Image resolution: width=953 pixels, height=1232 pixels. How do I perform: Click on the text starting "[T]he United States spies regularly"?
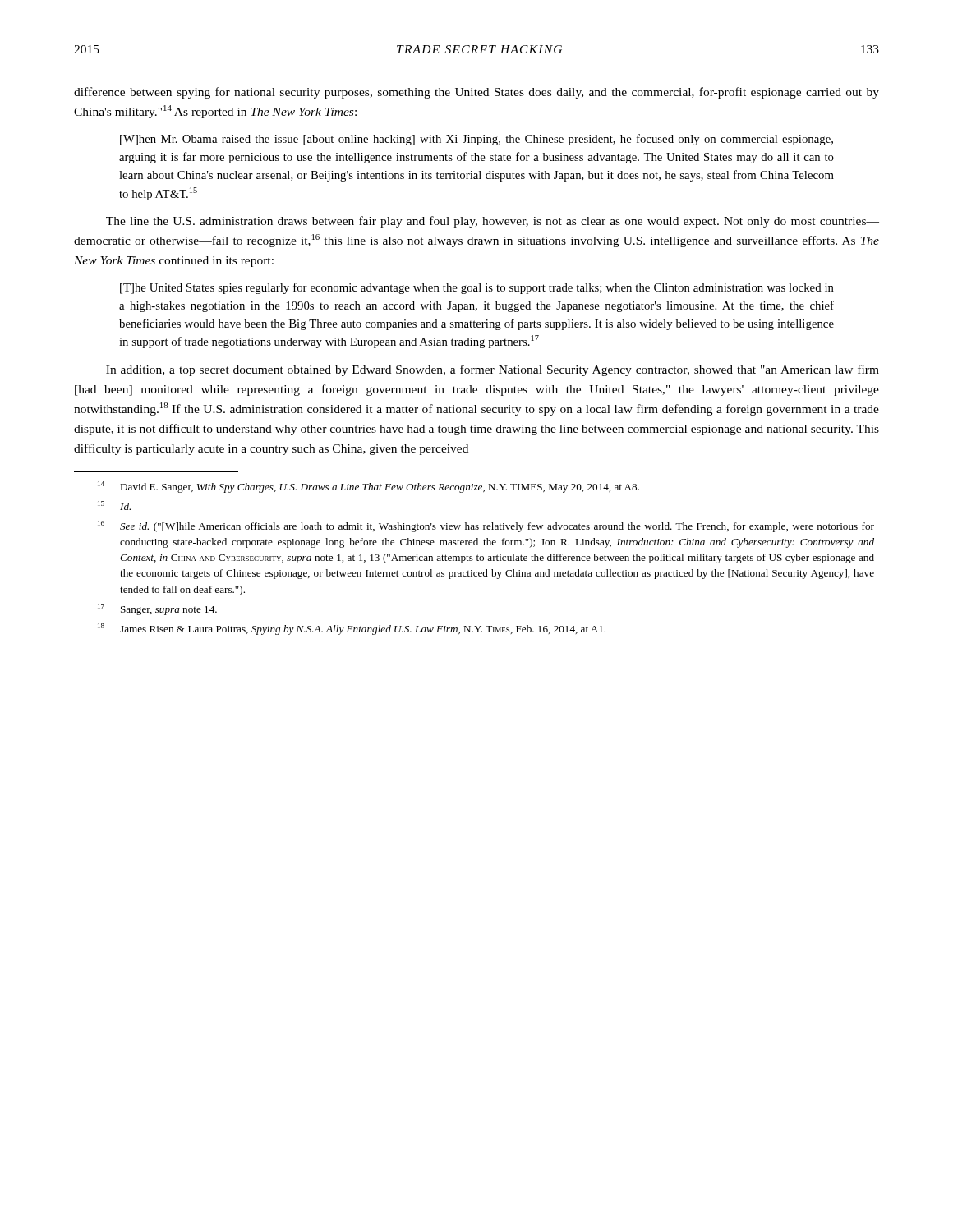tap(476, 315)
